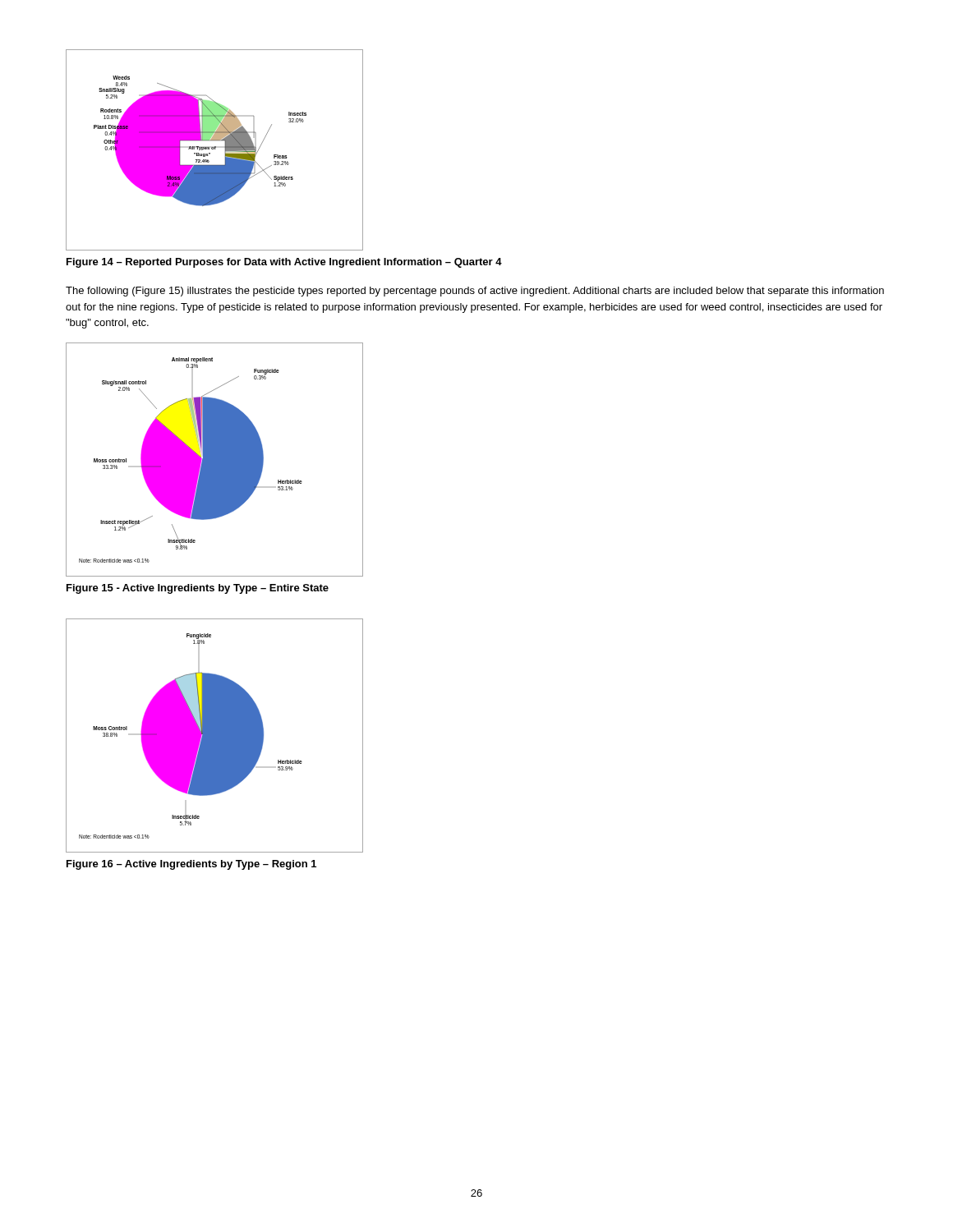
Task: Point to the block starting "Figure 14 – Reported Purposes for"
Action: [x=284, y=262]
